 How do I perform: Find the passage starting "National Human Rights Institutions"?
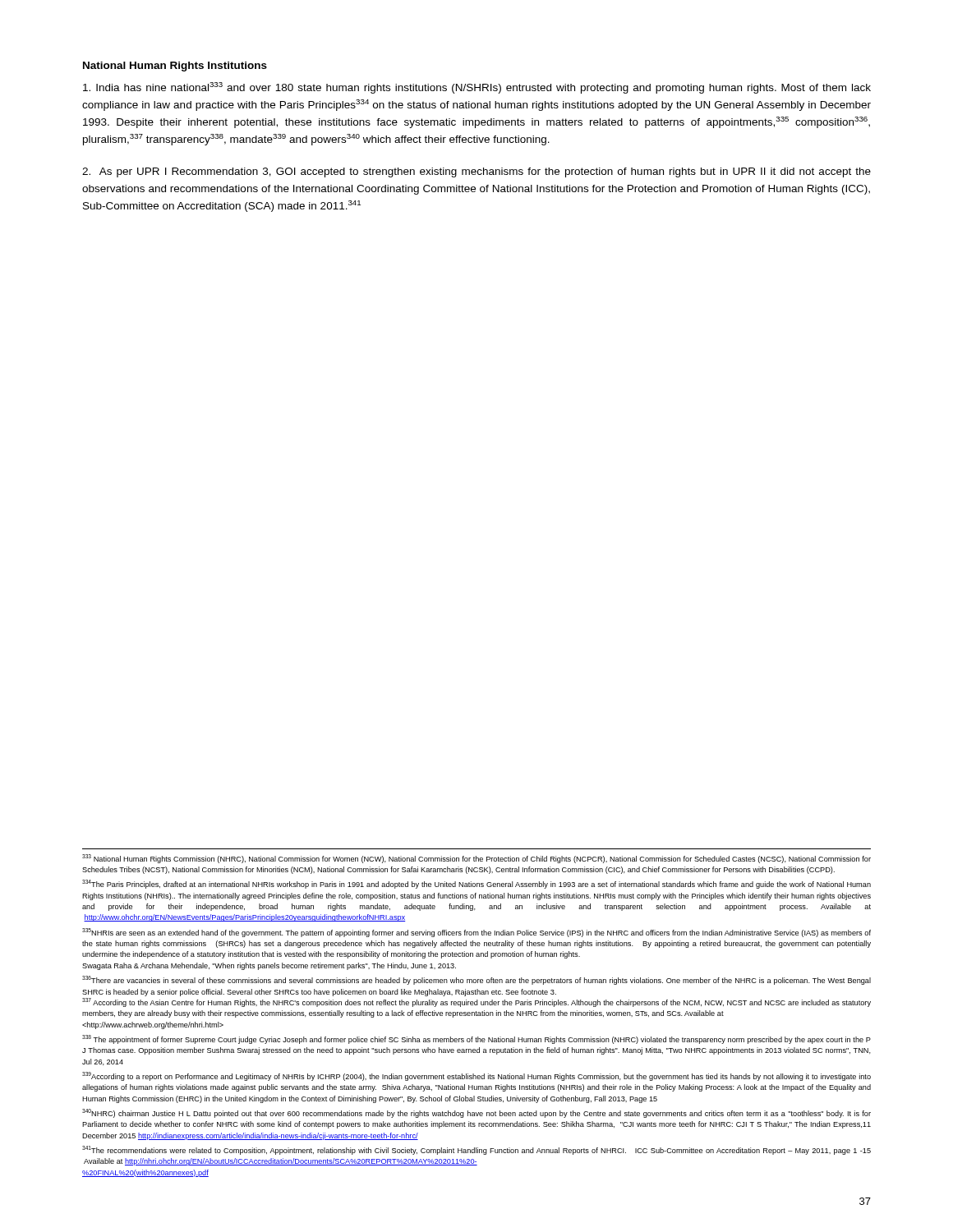pos(175,65)
